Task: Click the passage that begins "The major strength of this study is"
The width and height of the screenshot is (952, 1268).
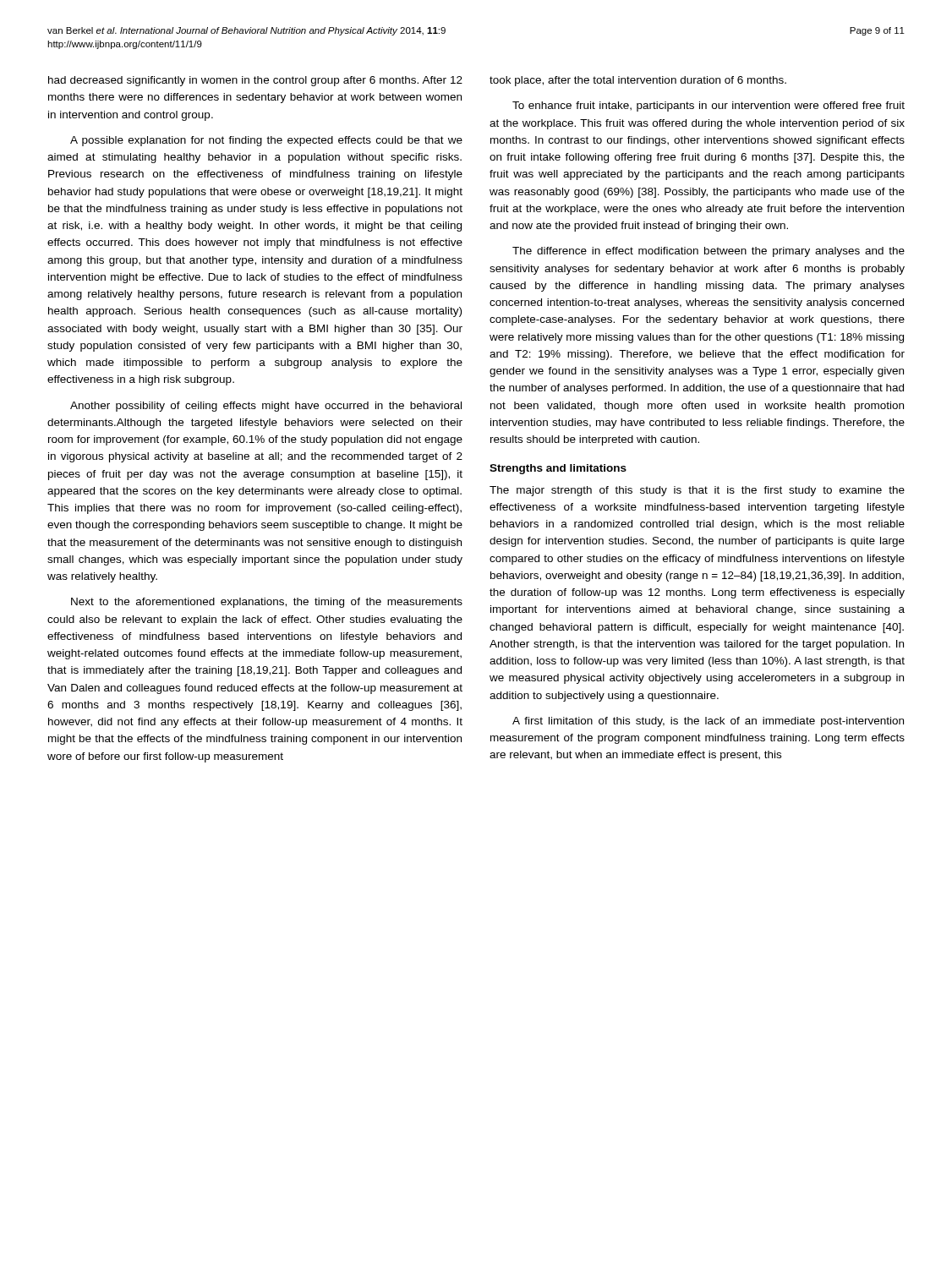Action: click(x=697, y=623)
